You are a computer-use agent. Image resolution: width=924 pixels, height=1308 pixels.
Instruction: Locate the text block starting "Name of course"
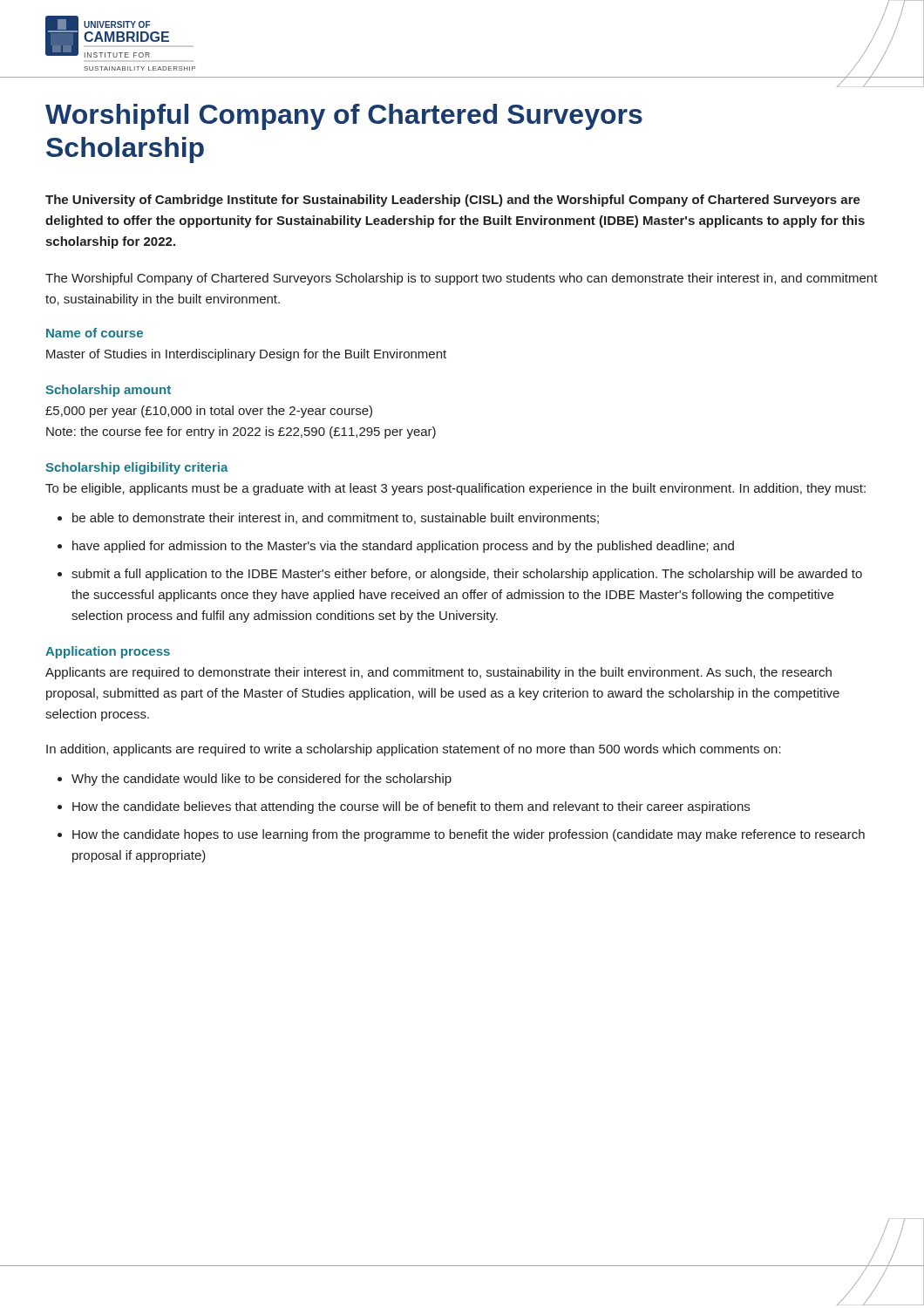(94, 332)
